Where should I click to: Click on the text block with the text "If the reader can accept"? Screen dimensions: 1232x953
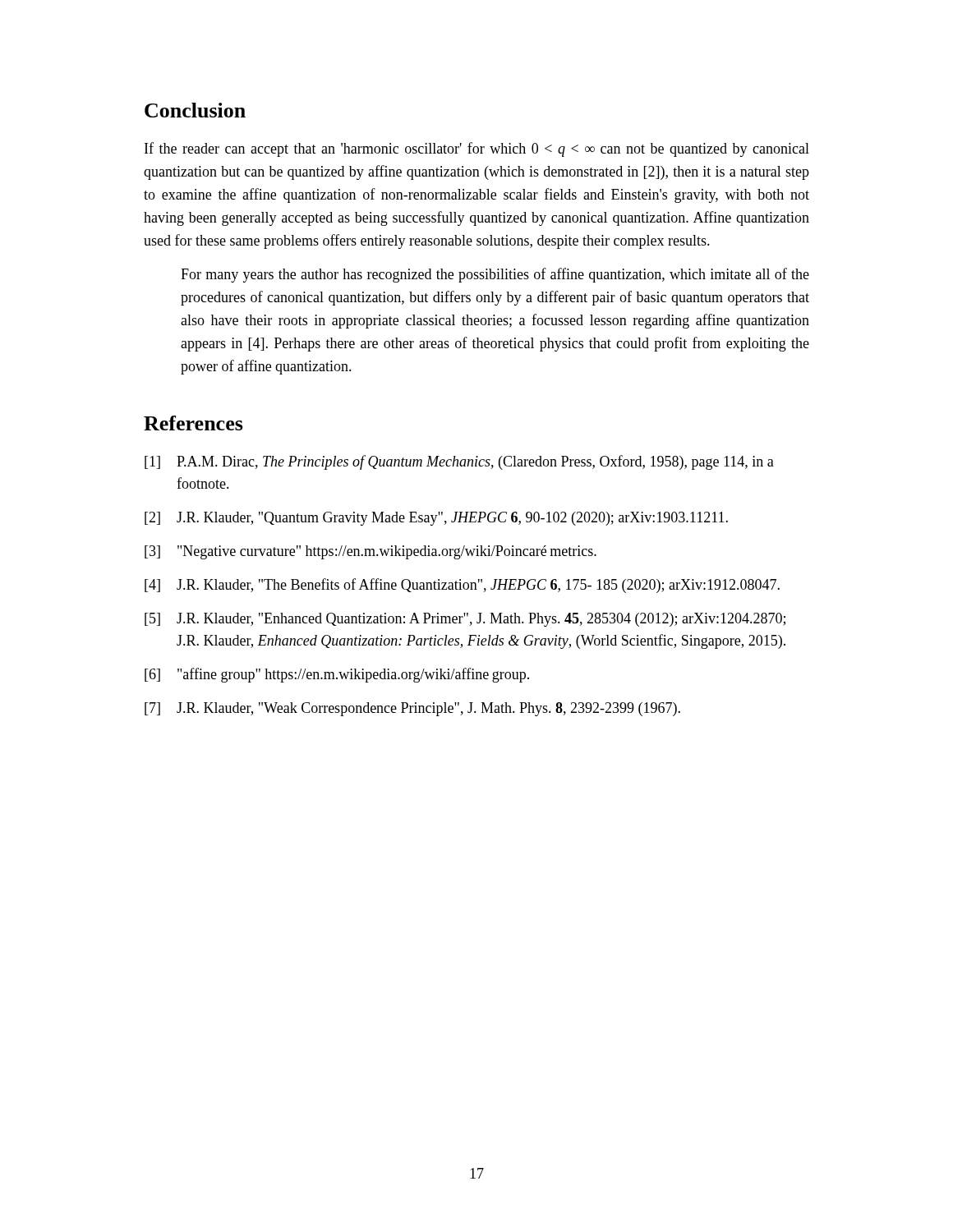pyautogui.click(x=477, y=149)
